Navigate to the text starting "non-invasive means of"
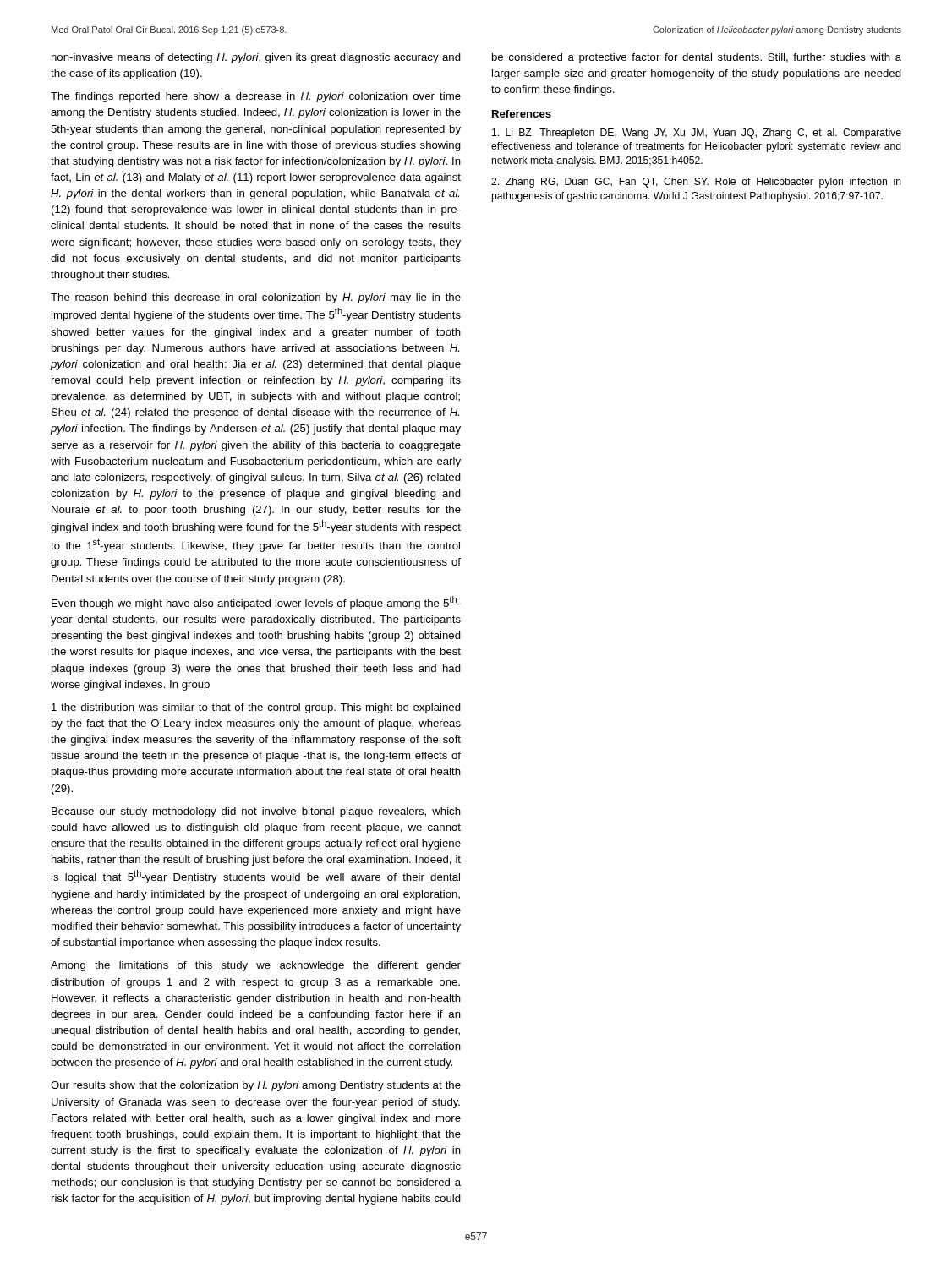Image resolution: width=952 pixels, height=1268 pixels. 256,371
